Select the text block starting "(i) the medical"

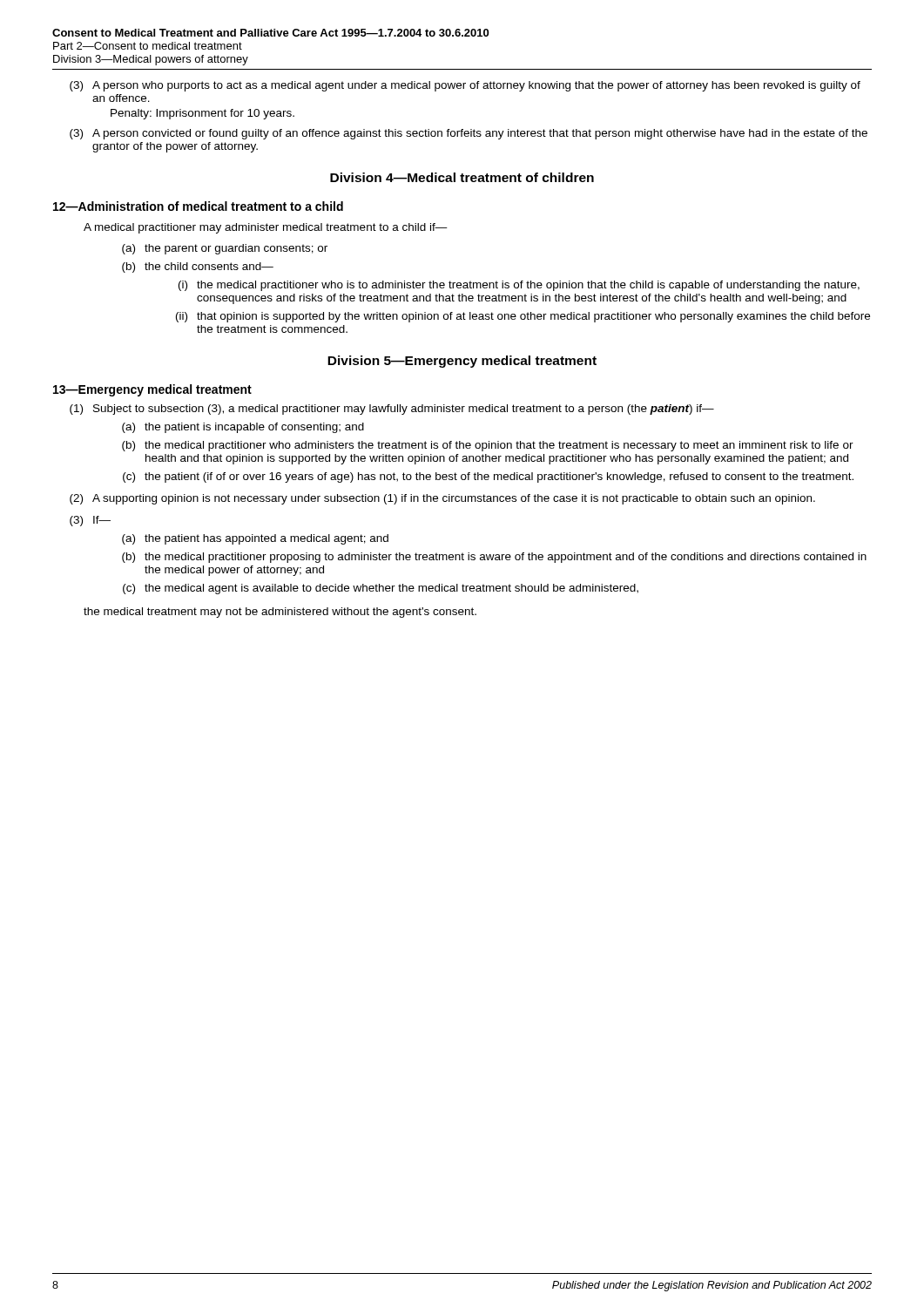pyautogui.click(x=514, y=291)
